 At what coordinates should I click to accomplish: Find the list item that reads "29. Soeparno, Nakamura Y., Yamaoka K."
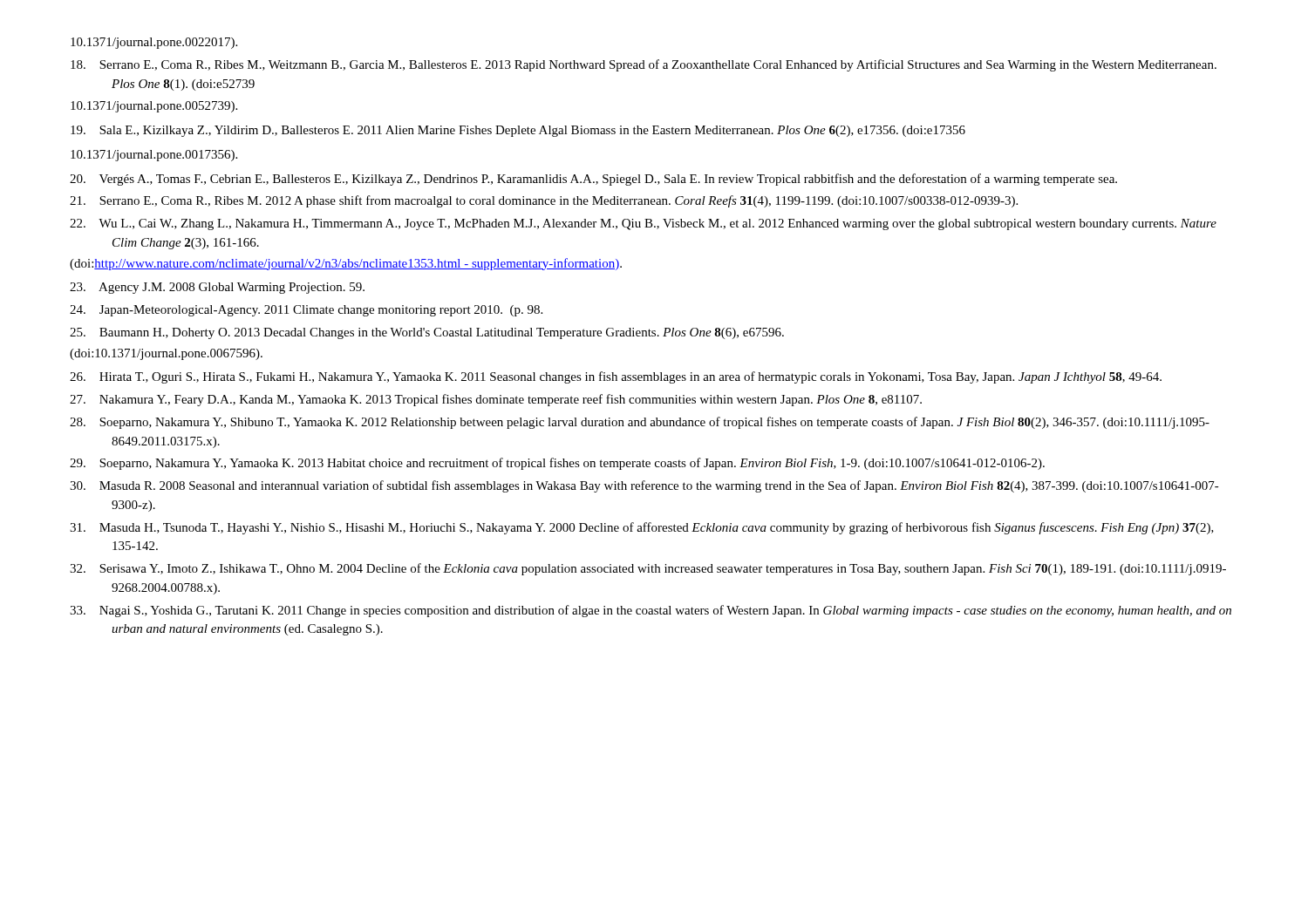(558, 463)
